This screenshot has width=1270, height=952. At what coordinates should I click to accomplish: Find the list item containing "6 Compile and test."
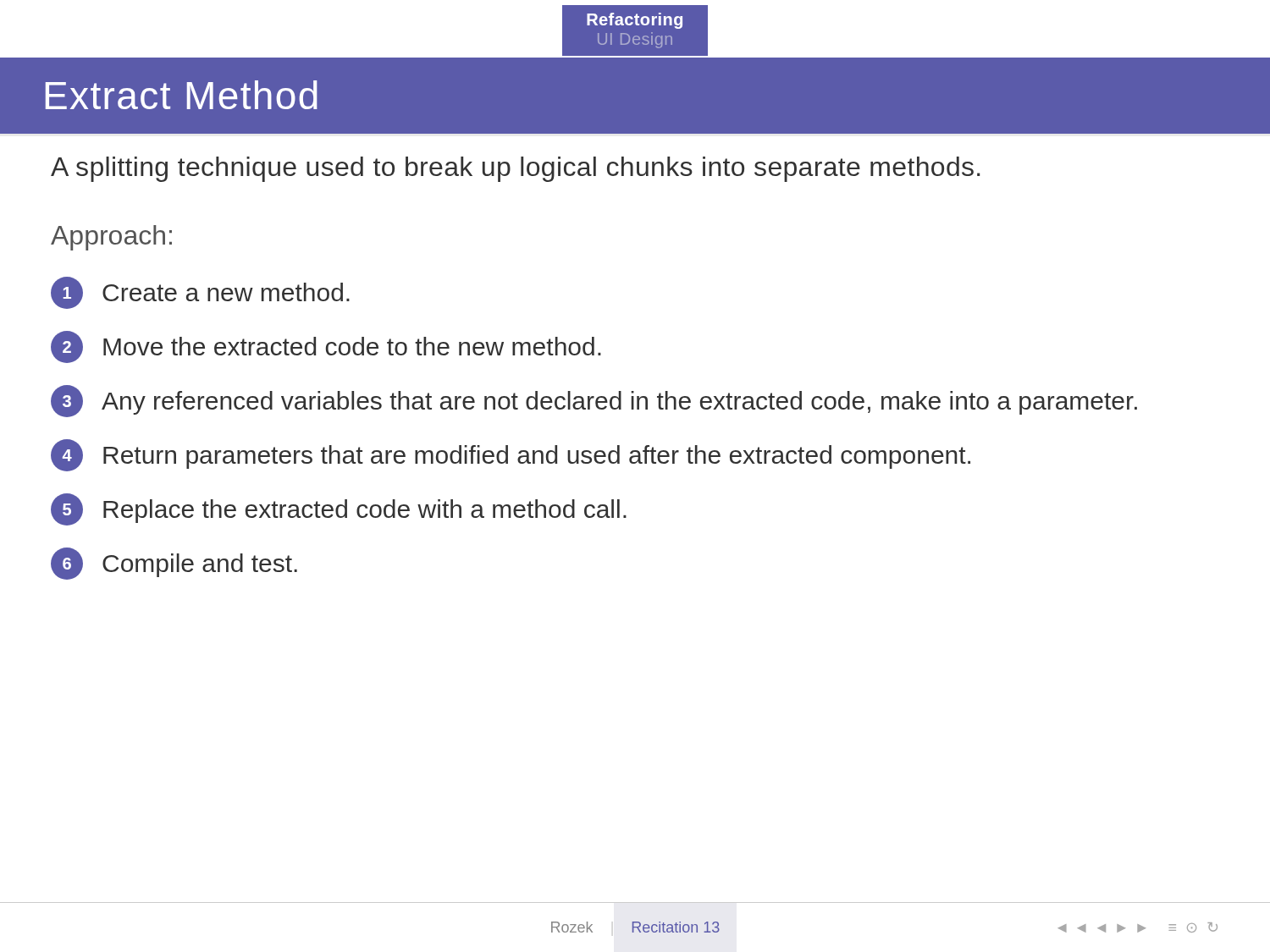[x=174, y=564]
